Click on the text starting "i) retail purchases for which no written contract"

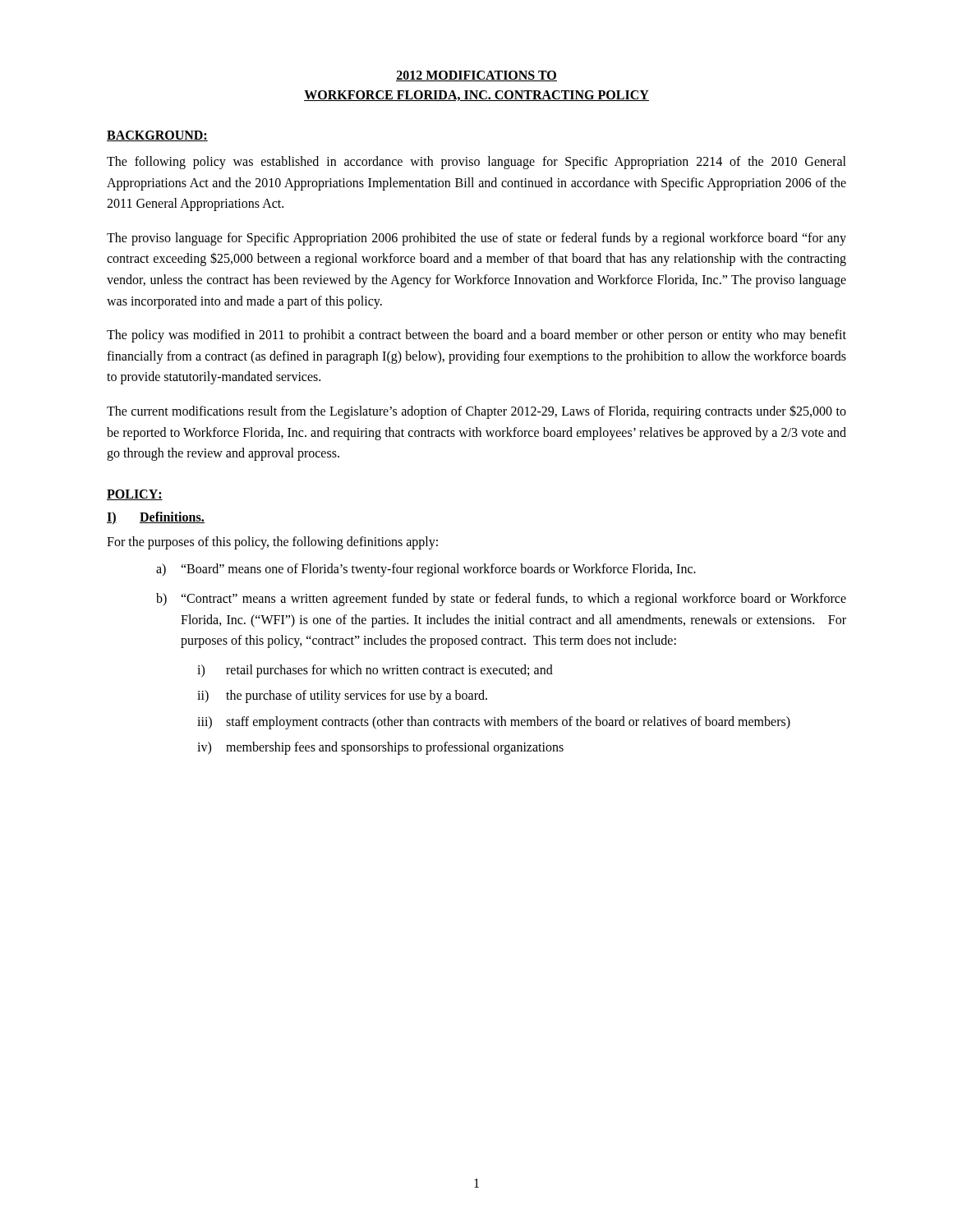522,670
